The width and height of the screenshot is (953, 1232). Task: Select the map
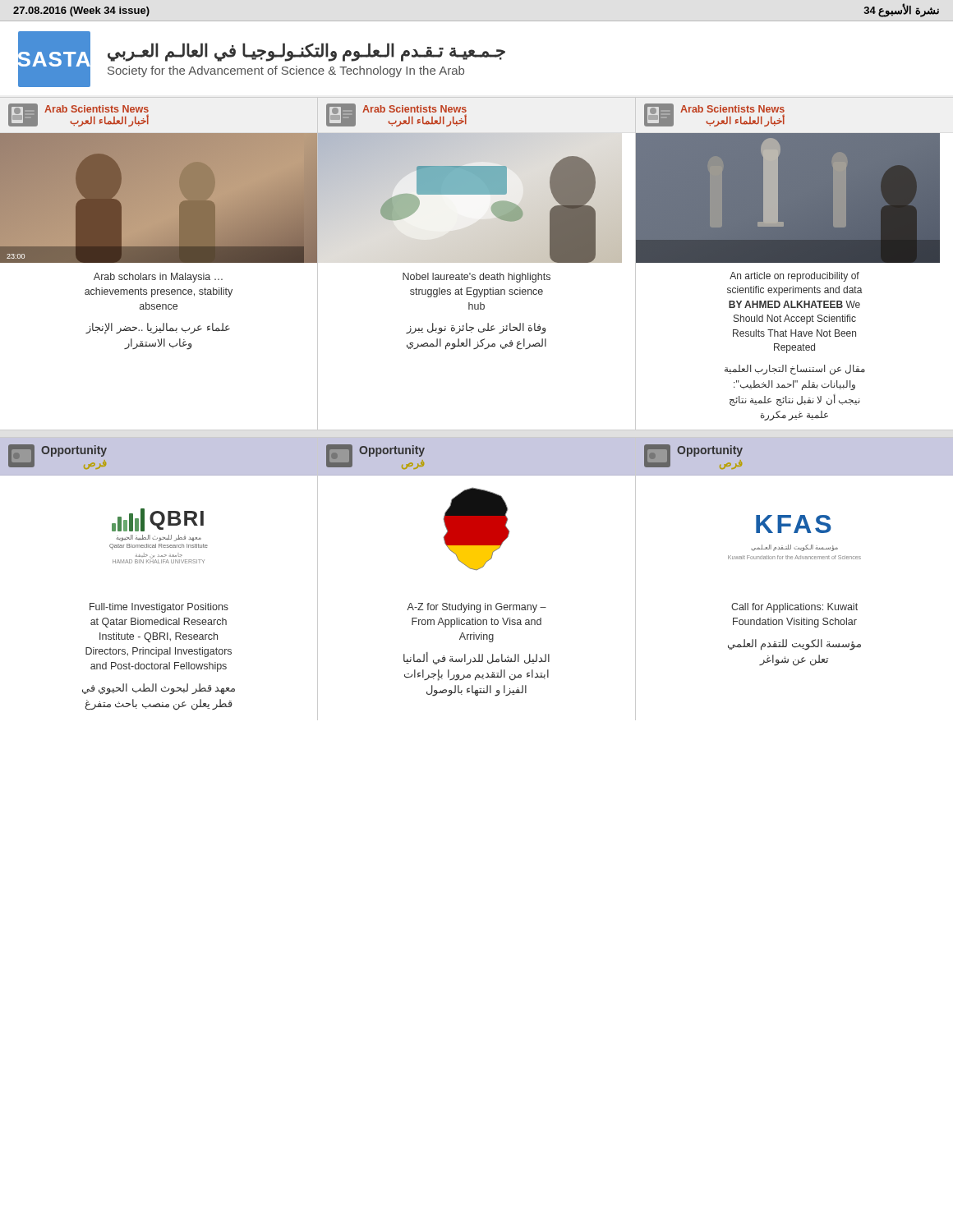pos(476,535)
